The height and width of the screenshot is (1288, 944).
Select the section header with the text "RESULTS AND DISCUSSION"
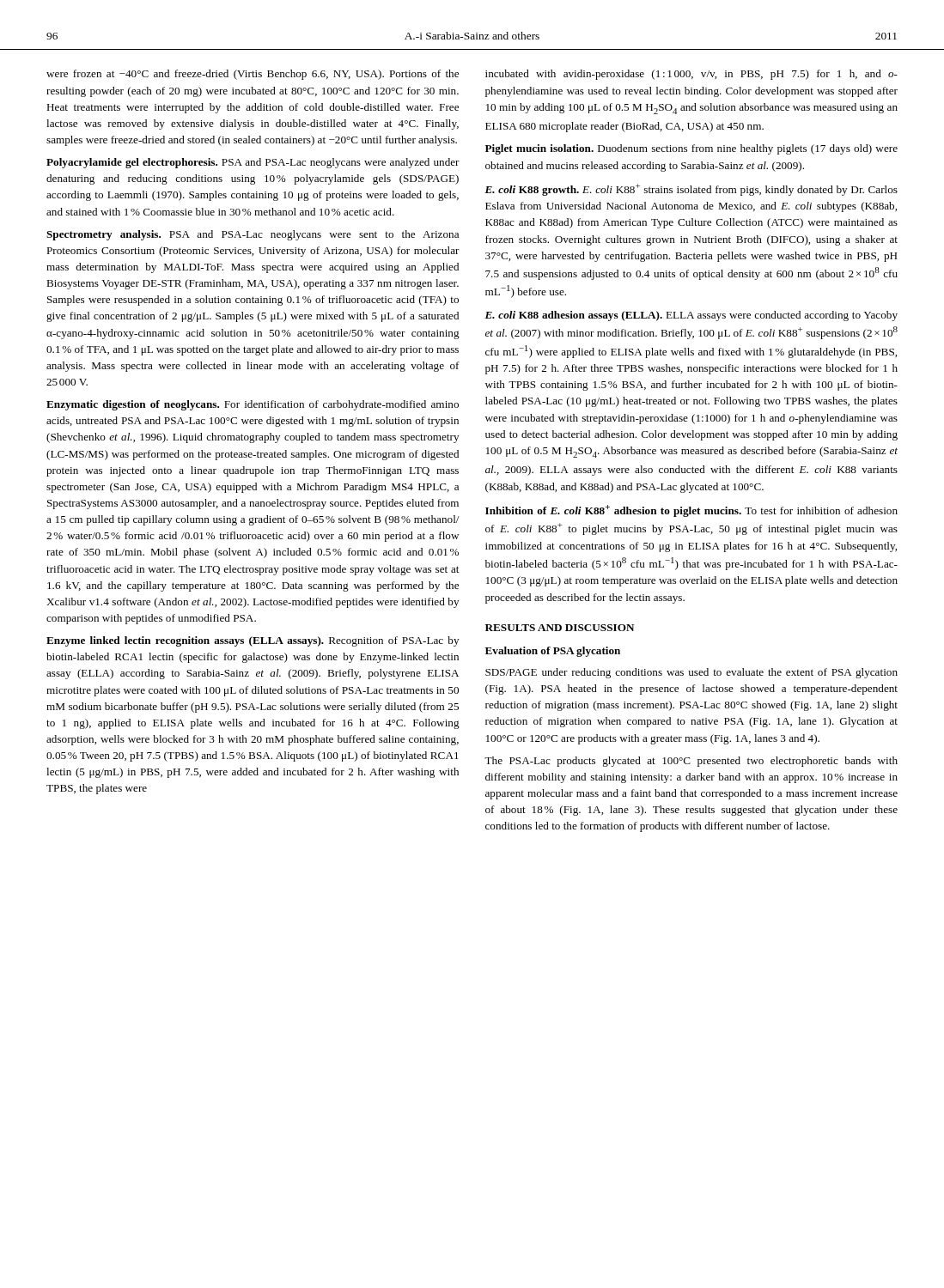[560, 628]
